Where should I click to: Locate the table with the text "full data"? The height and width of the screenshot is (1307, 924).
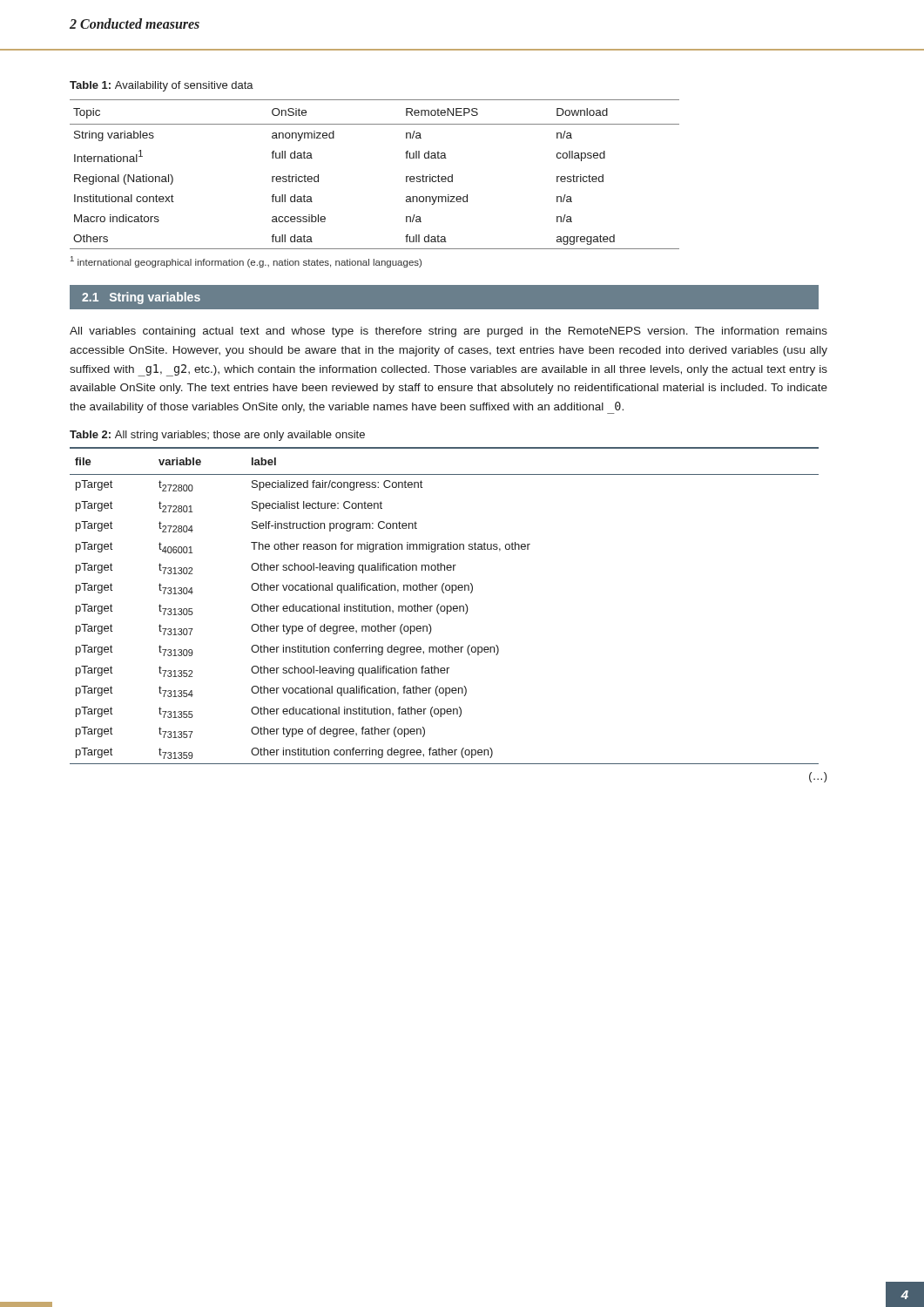(x=449, y=174)
